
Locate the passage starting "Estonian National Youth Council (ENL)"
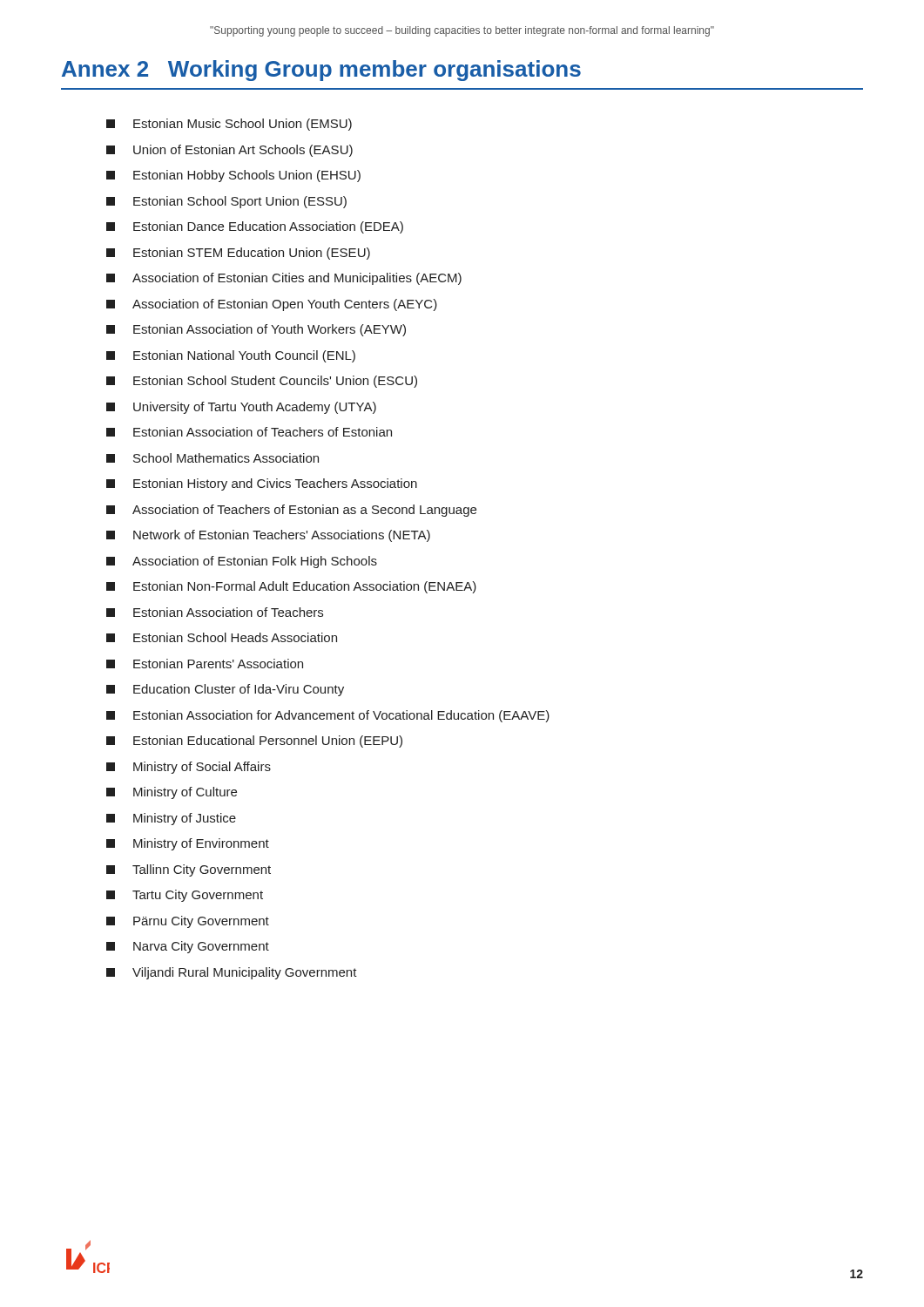(x=231, y=356)
